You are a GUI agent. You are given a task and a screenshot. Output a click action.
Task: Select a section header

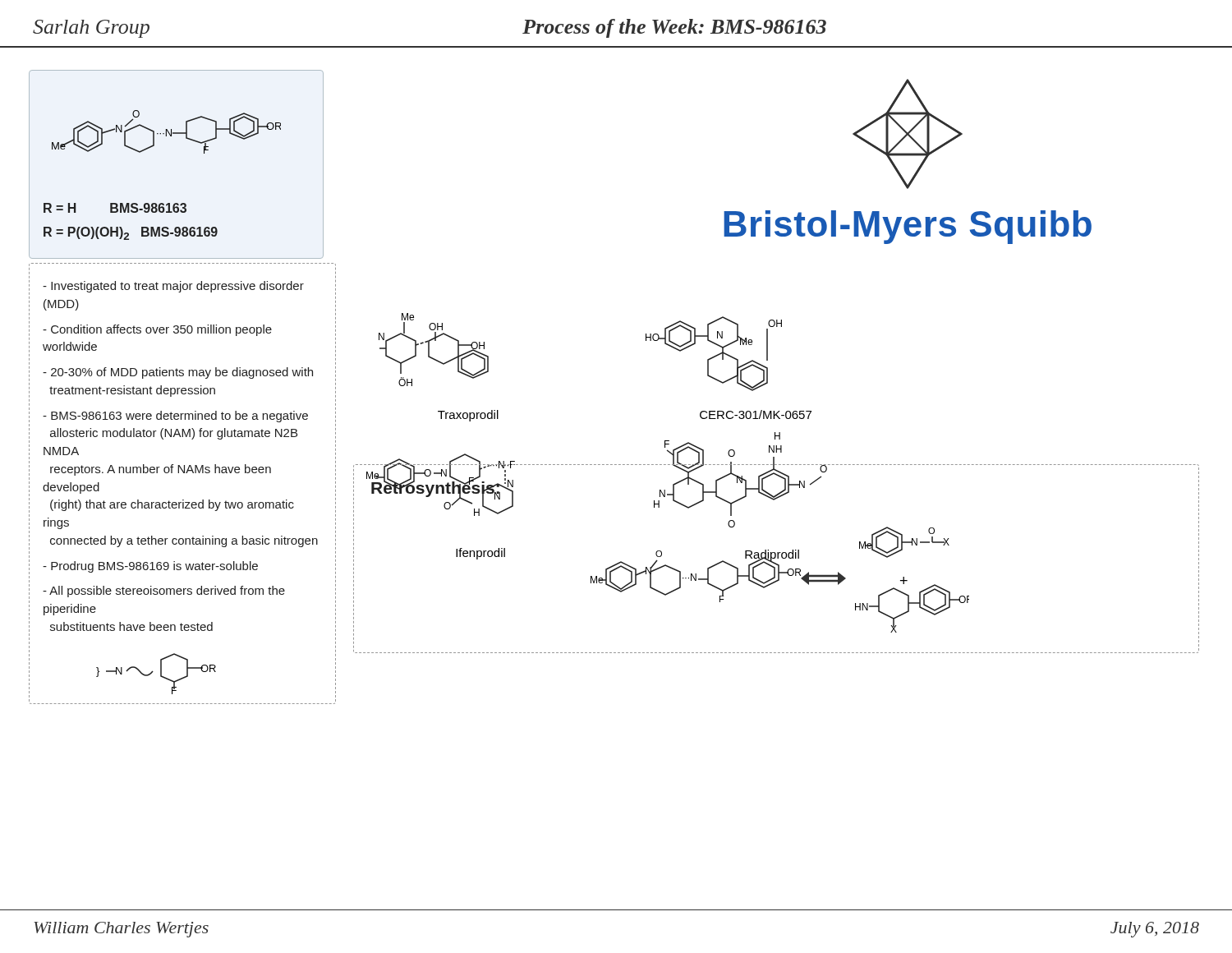click(x=436, y=488)
